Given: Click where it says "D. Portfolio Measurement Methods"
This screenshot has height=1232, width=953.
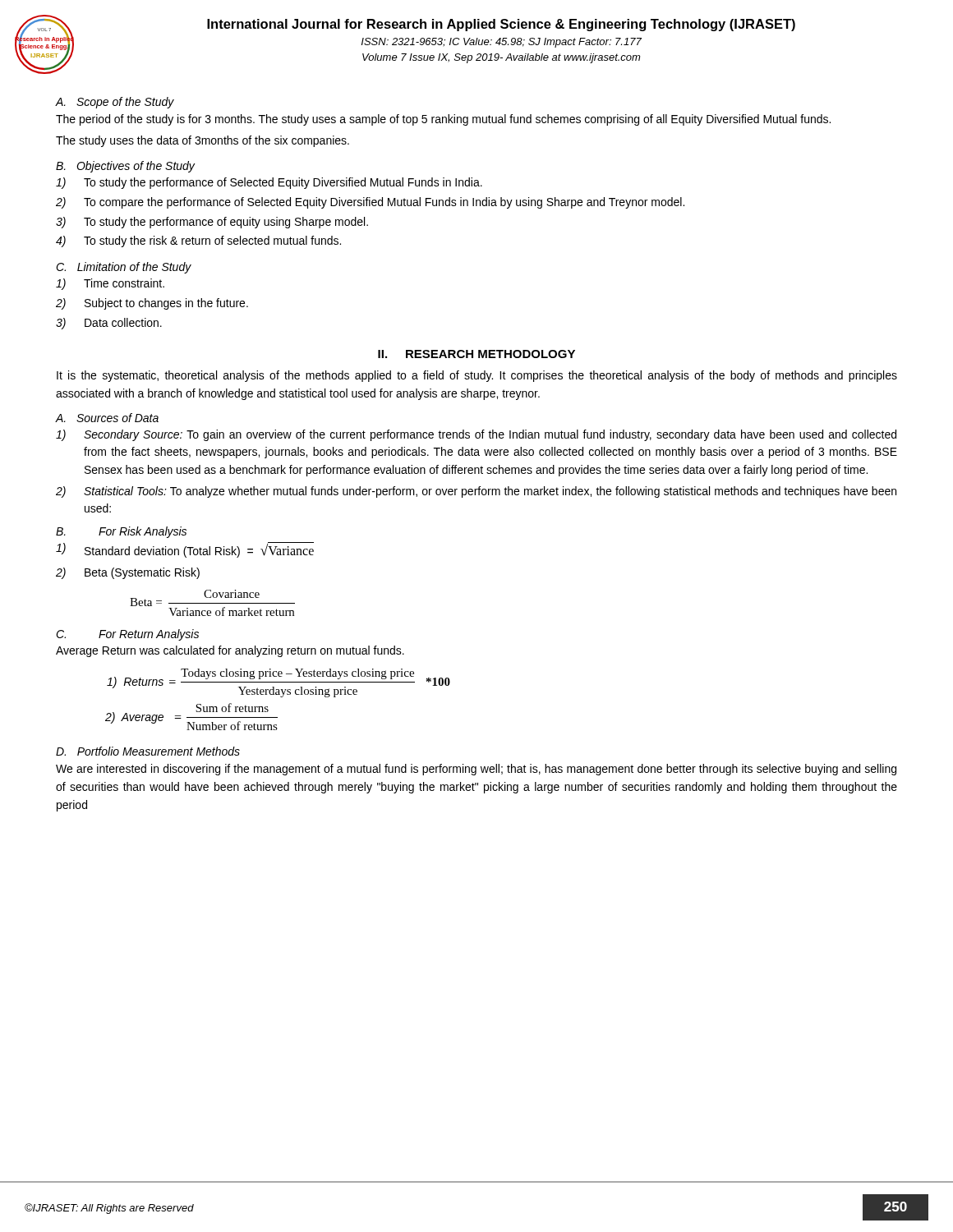Looking at the screenshot, I should 148,752.
